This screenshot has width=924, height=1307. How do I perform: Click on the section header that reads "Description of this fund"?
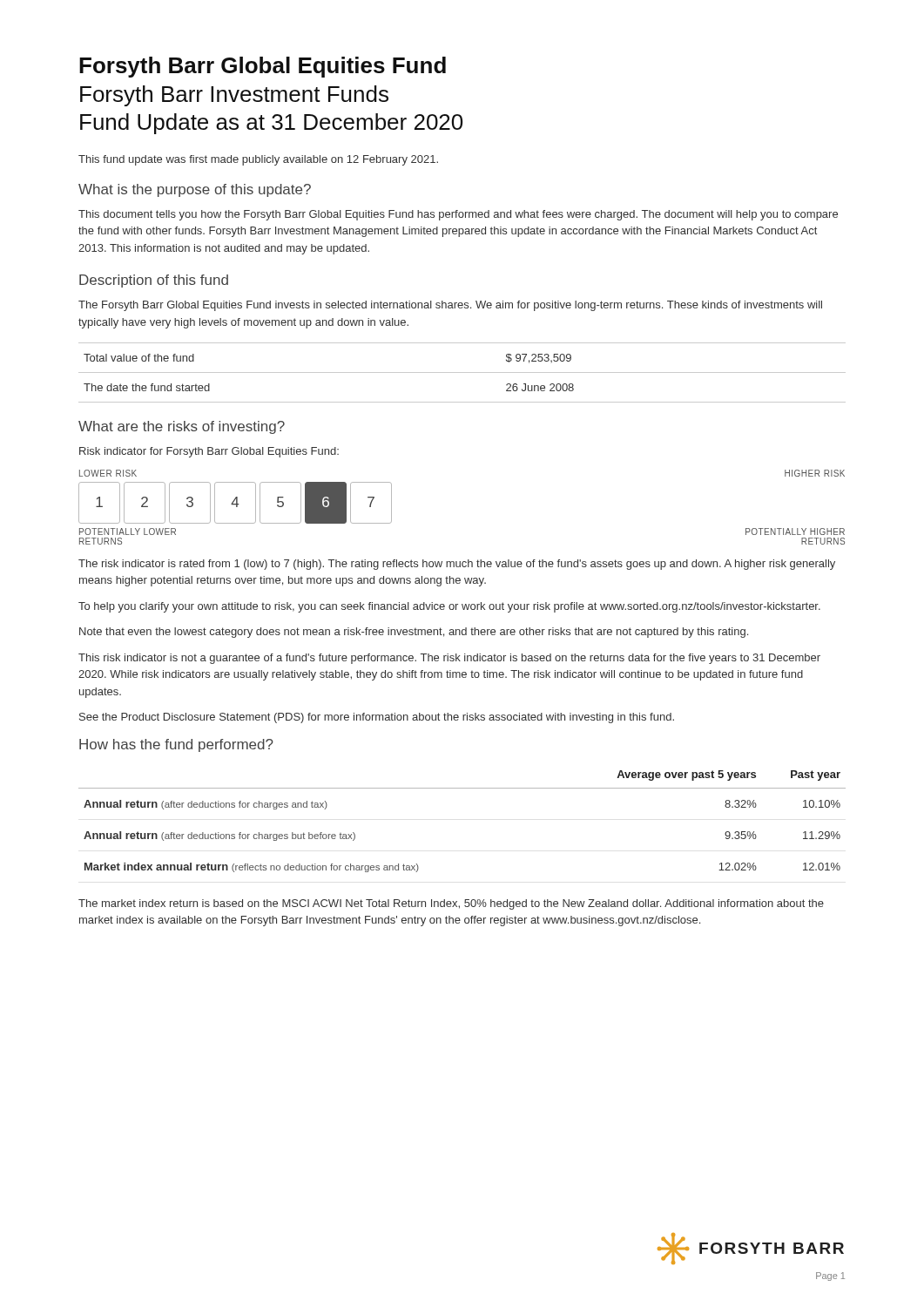coord(154,280)
